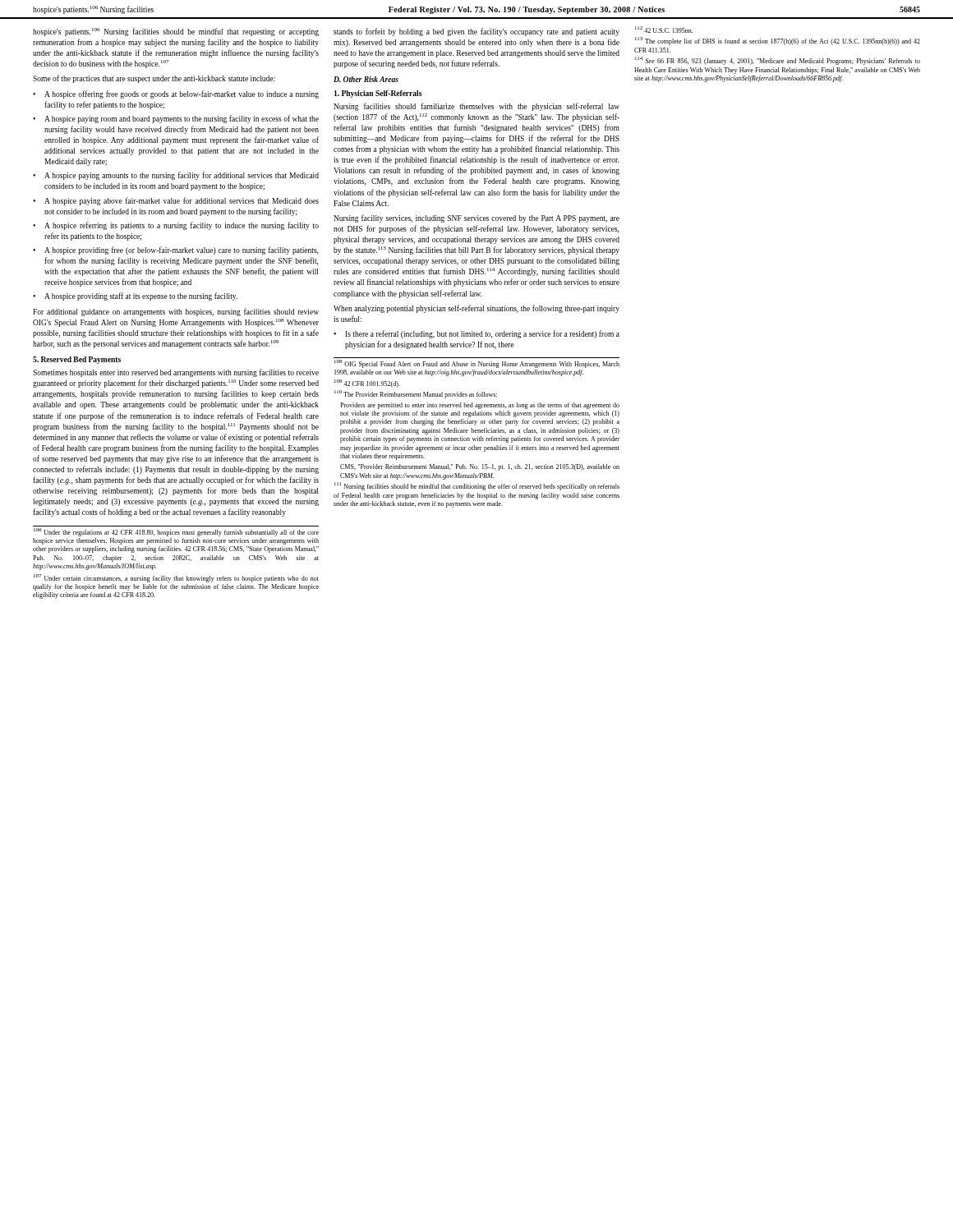The width and height of the screenshot is (953, 1232).
Task: Navigate to the region starting "Sometimes hospitals enter into"
Action: tap(176, 443)
